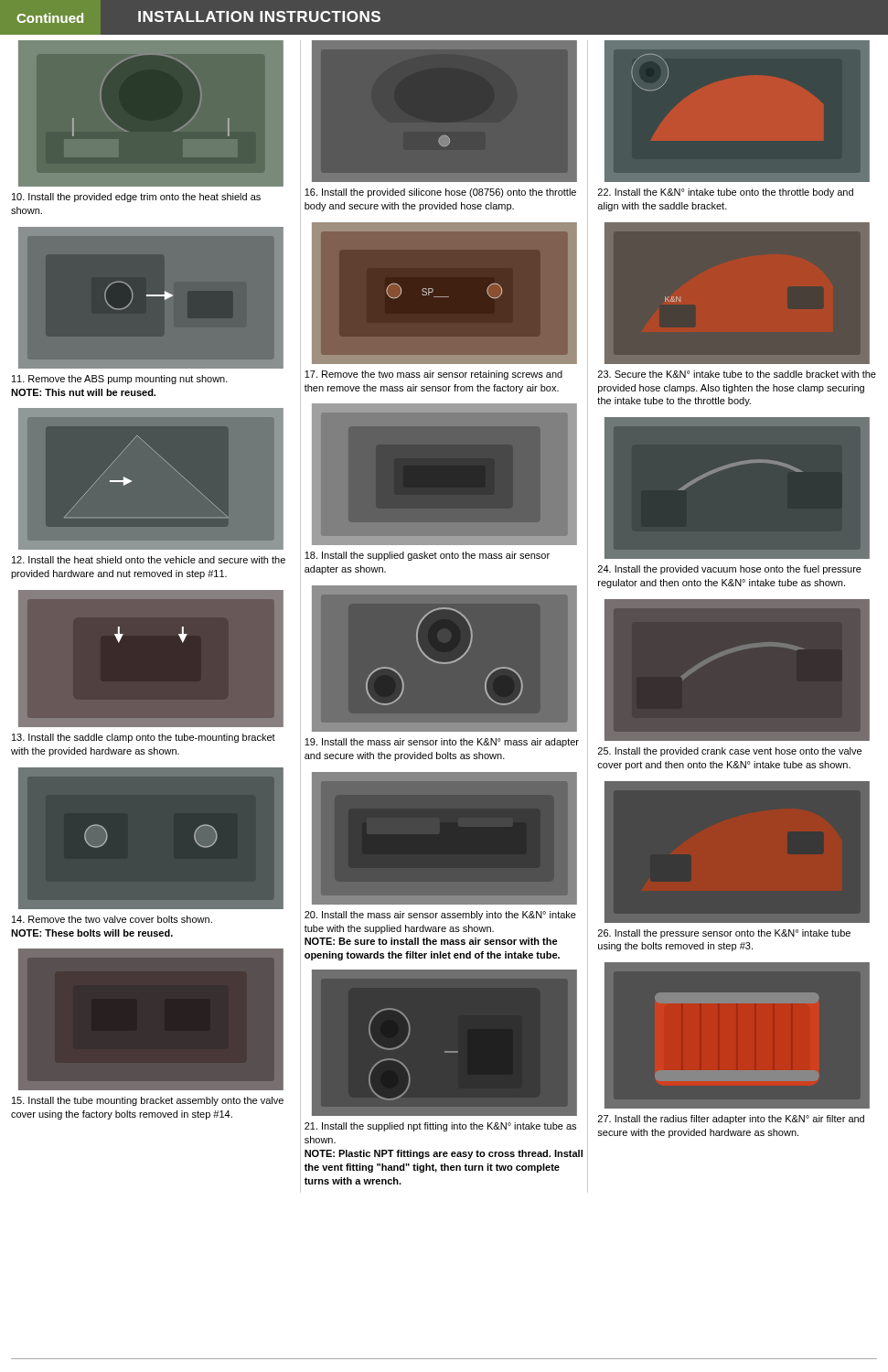Screen dimensions: 1372x888
Task: Click on the text block that reads "Install the pressure sensor onto"
Action: (x=724, y=939)
